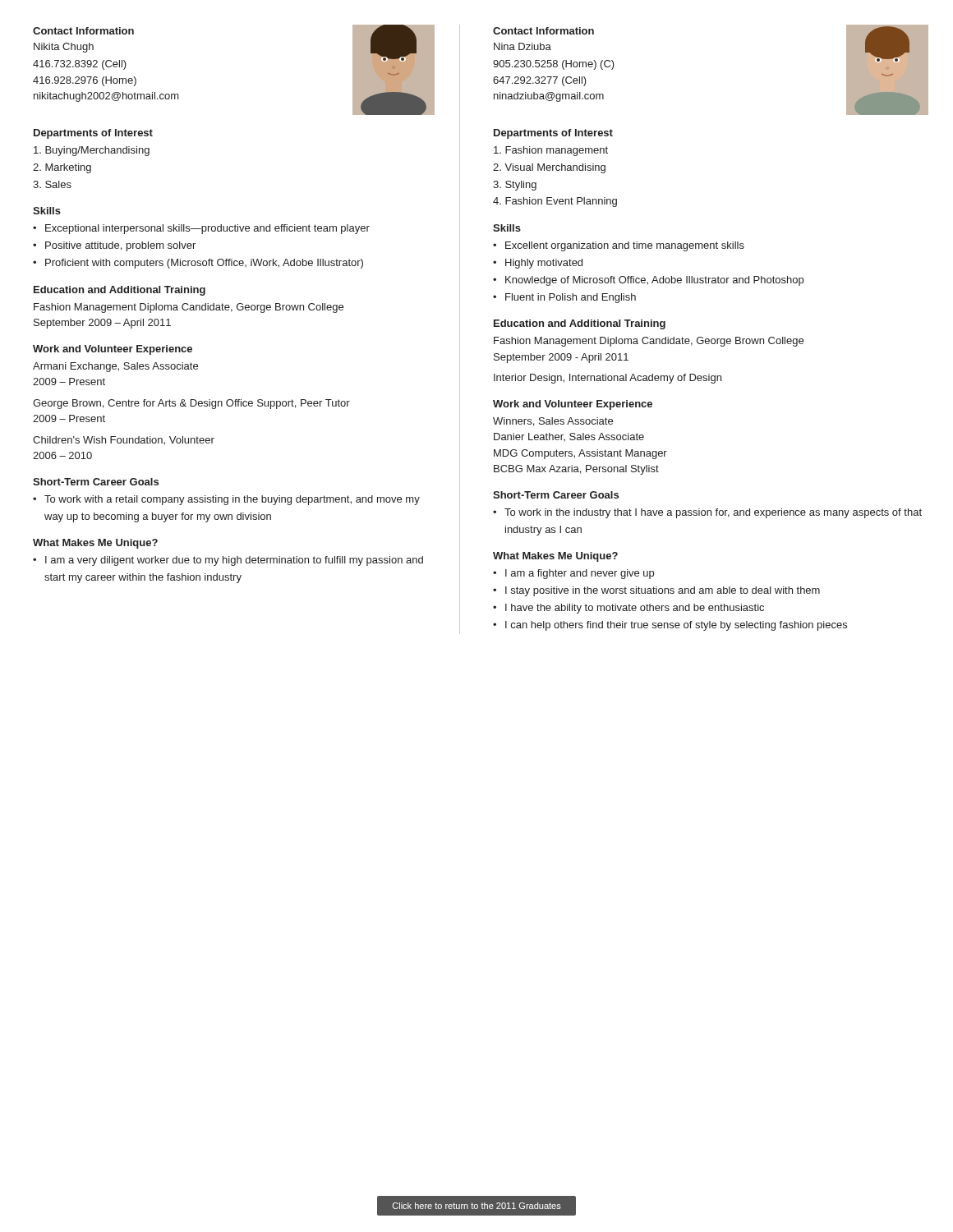Locate the list item containing "2. Visual Merchandising"
The width and height of the screenshot is (953, 1232).
click(x=549, y=167)
